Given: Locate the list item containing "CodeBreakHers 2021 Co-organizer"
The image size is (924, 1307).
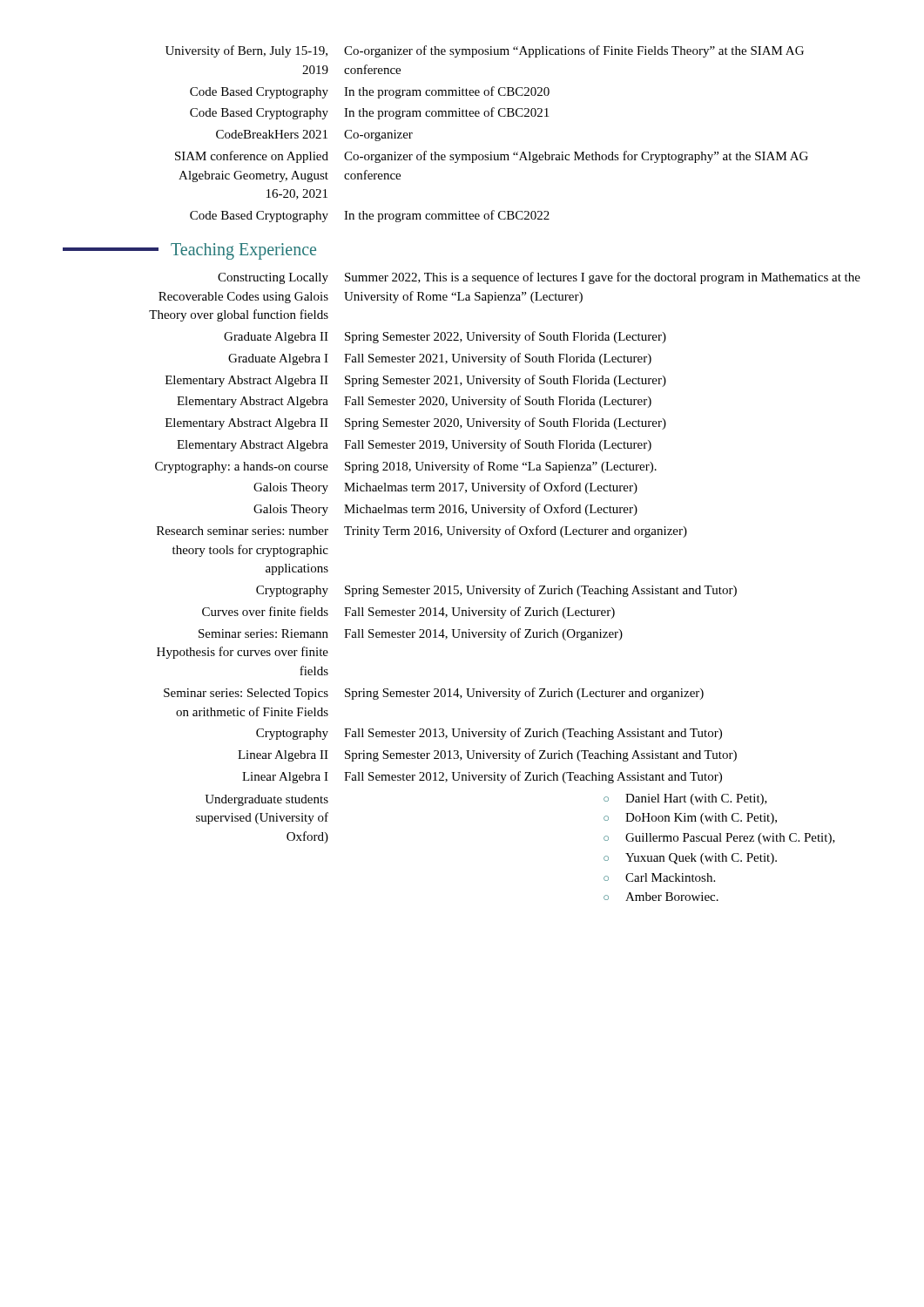Looking at the screenshot, I should [x=314, y=135].
